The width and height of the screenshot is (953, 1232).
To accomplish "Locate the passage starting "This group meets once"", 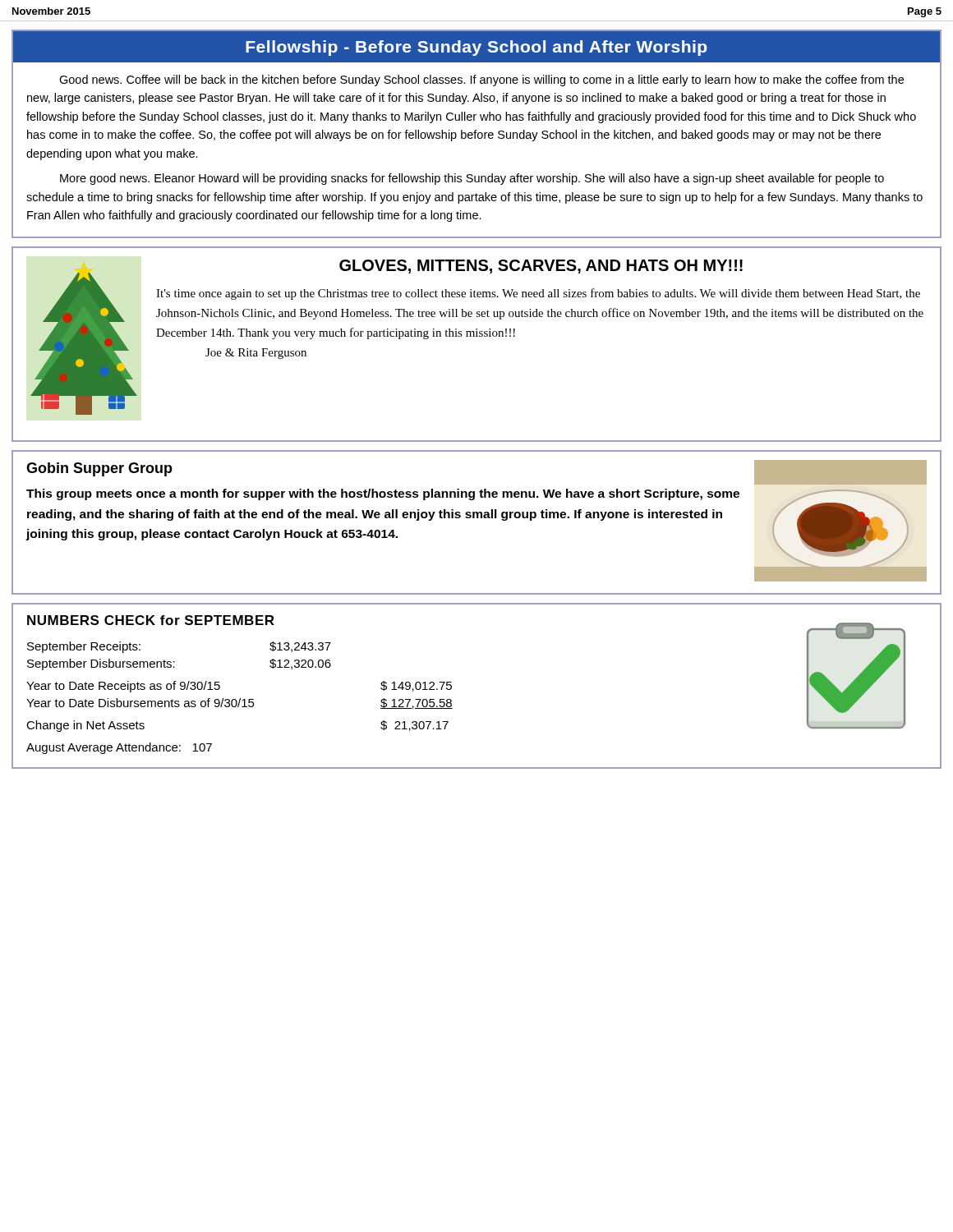I will 383,513.
